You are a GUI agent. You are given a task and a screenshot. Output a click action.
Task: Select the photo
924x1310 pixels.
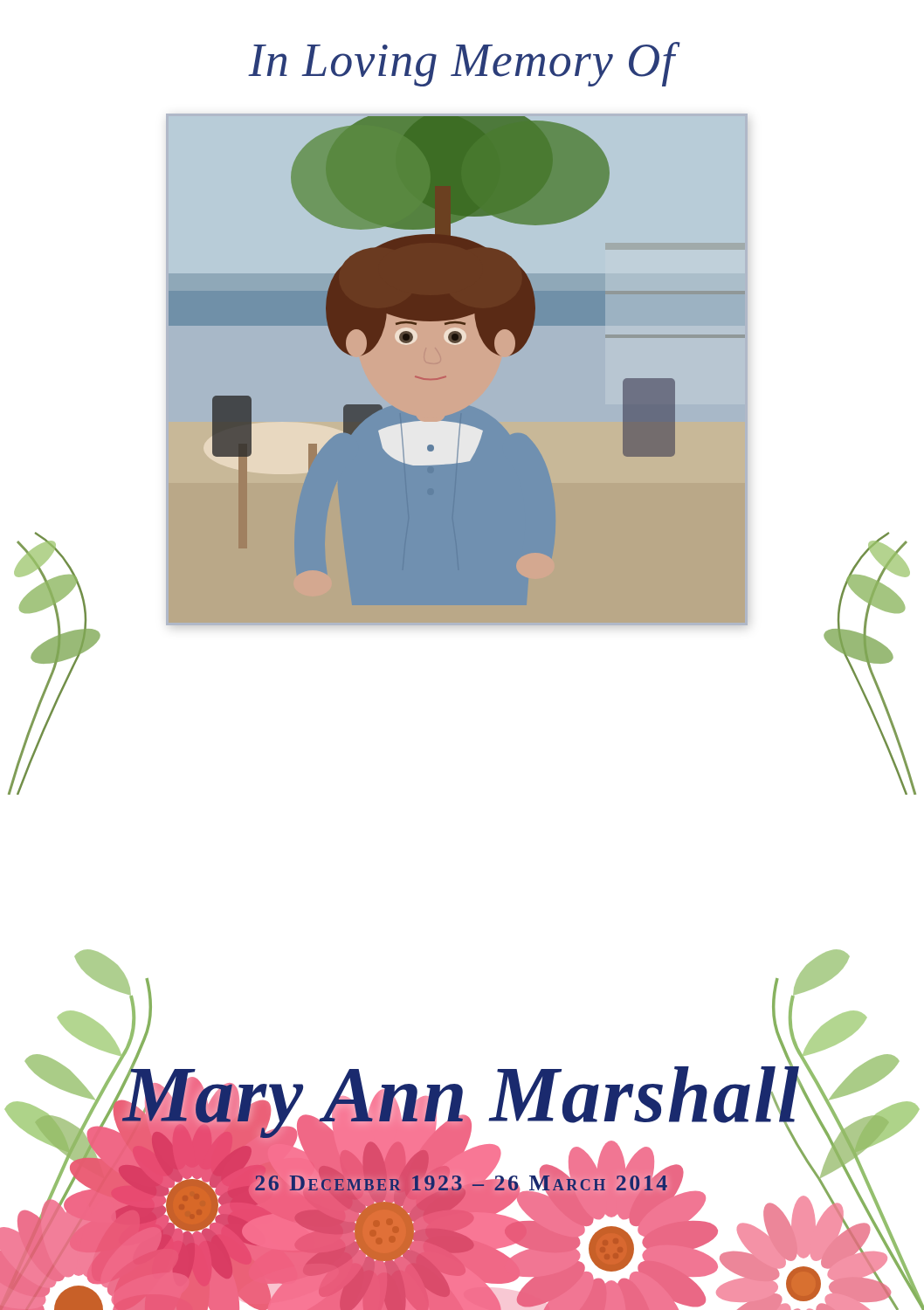(x=454, y=367)
